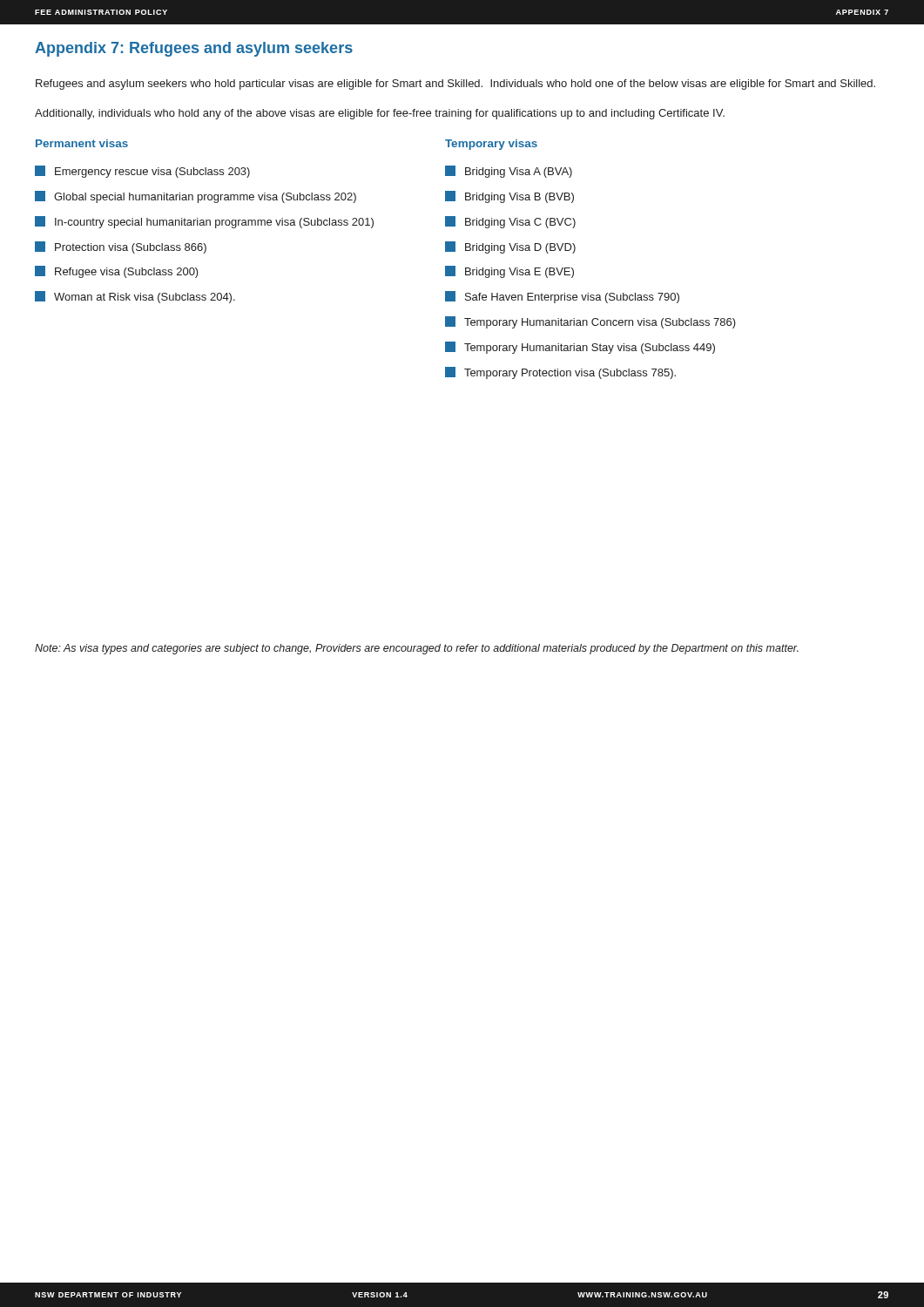Image resolution: width=924 pixels, height=1307 pixels.
Task: Find "Refugee visa (Subclass 200)" on this page
Action: [117, 273]
